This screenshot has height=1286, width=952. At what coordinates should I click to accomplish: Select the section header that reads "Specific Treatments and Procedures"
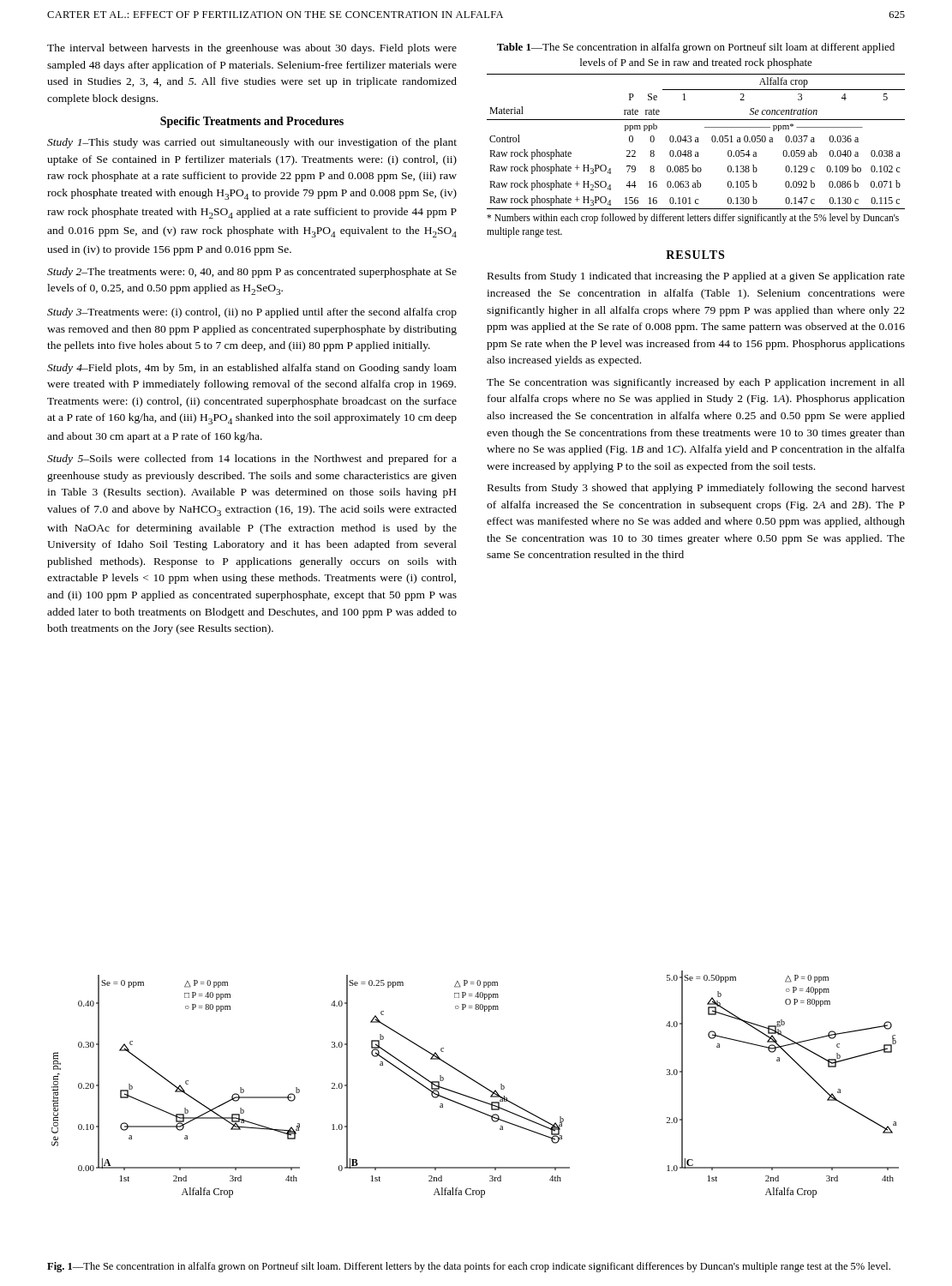click(x=252, y=122)
